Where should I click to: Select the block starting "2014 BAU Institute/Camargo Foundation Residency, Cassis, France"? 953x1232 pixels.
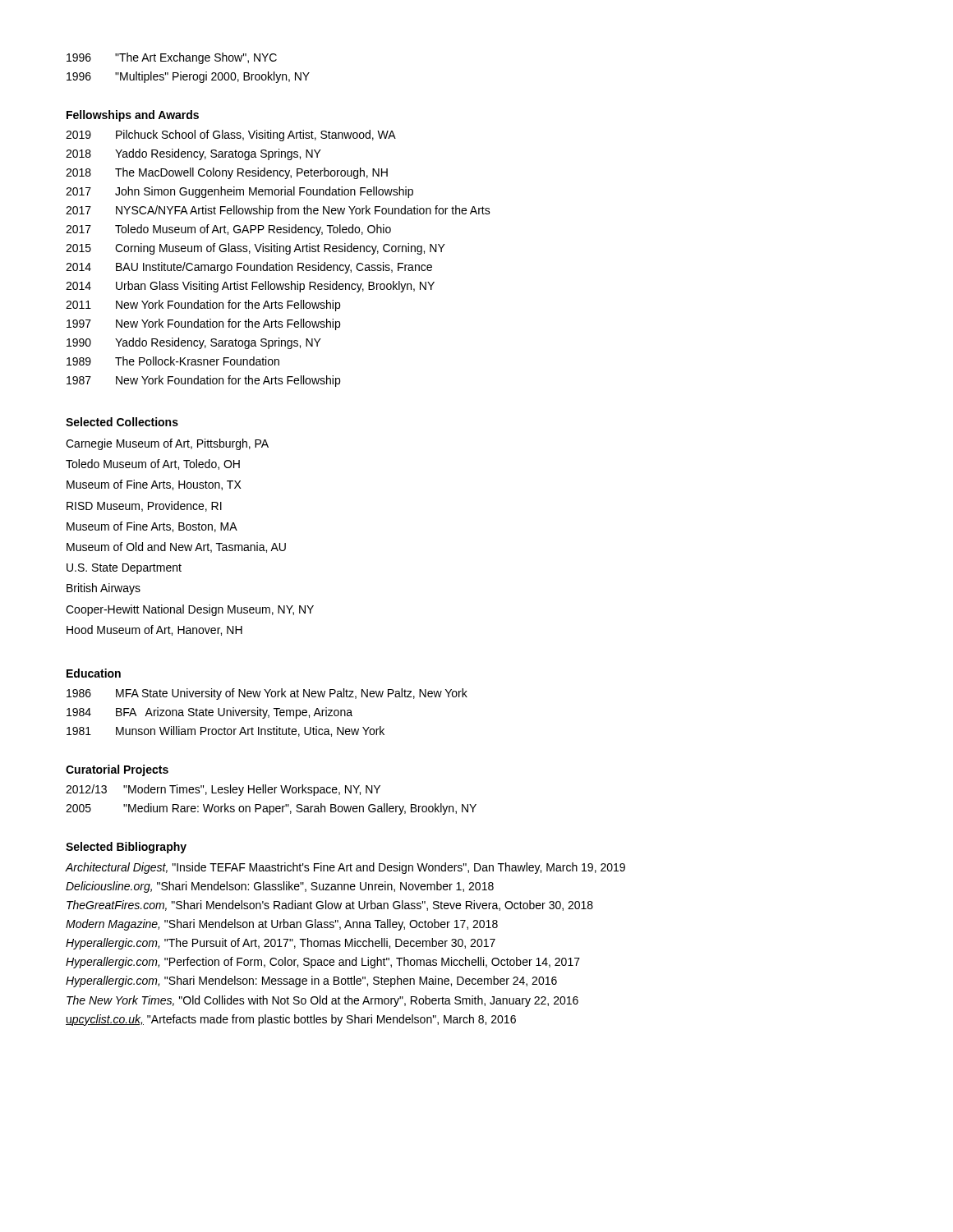pyautogui.click(x=249, y=268)
